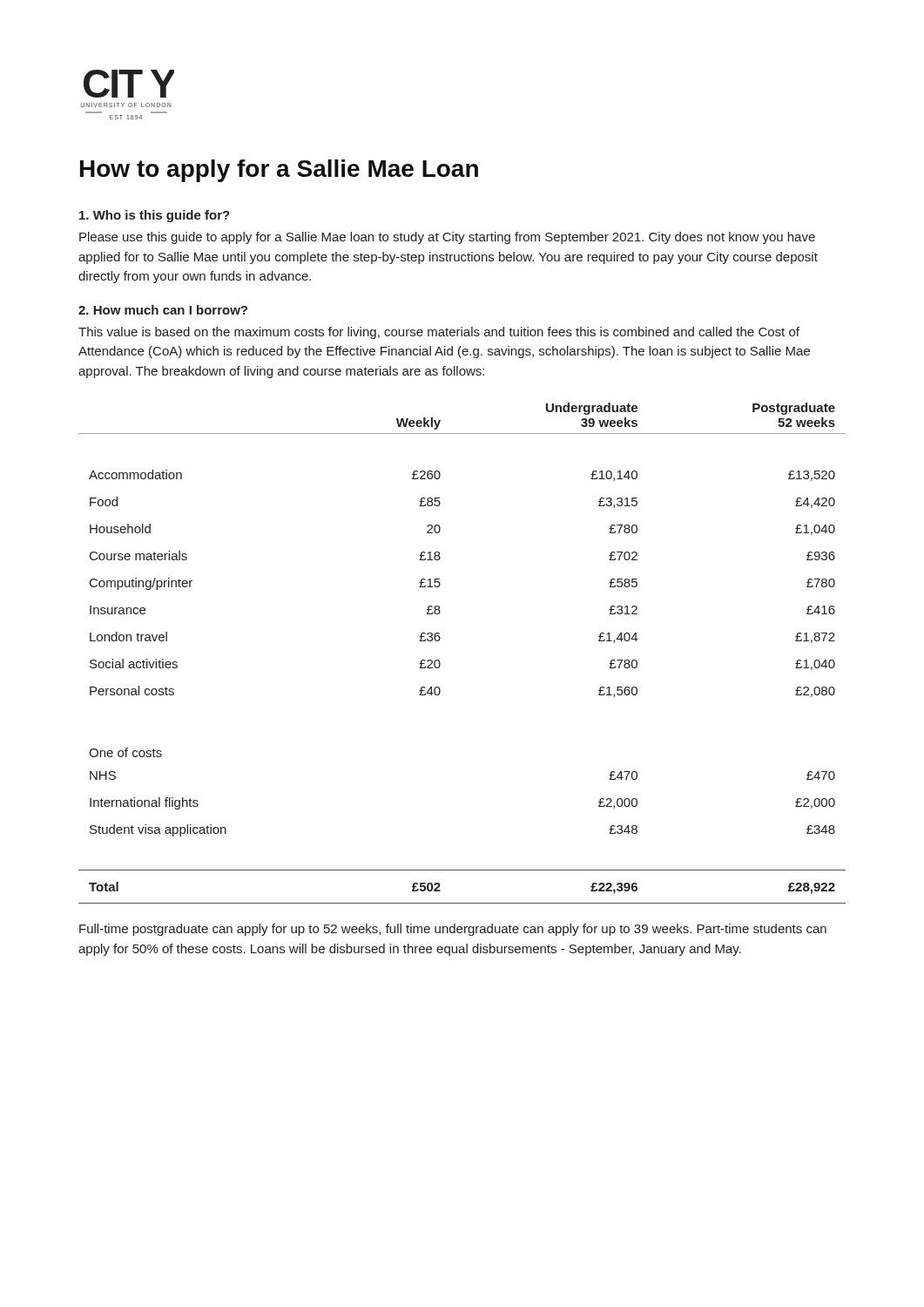Select the table

[462, 650]
